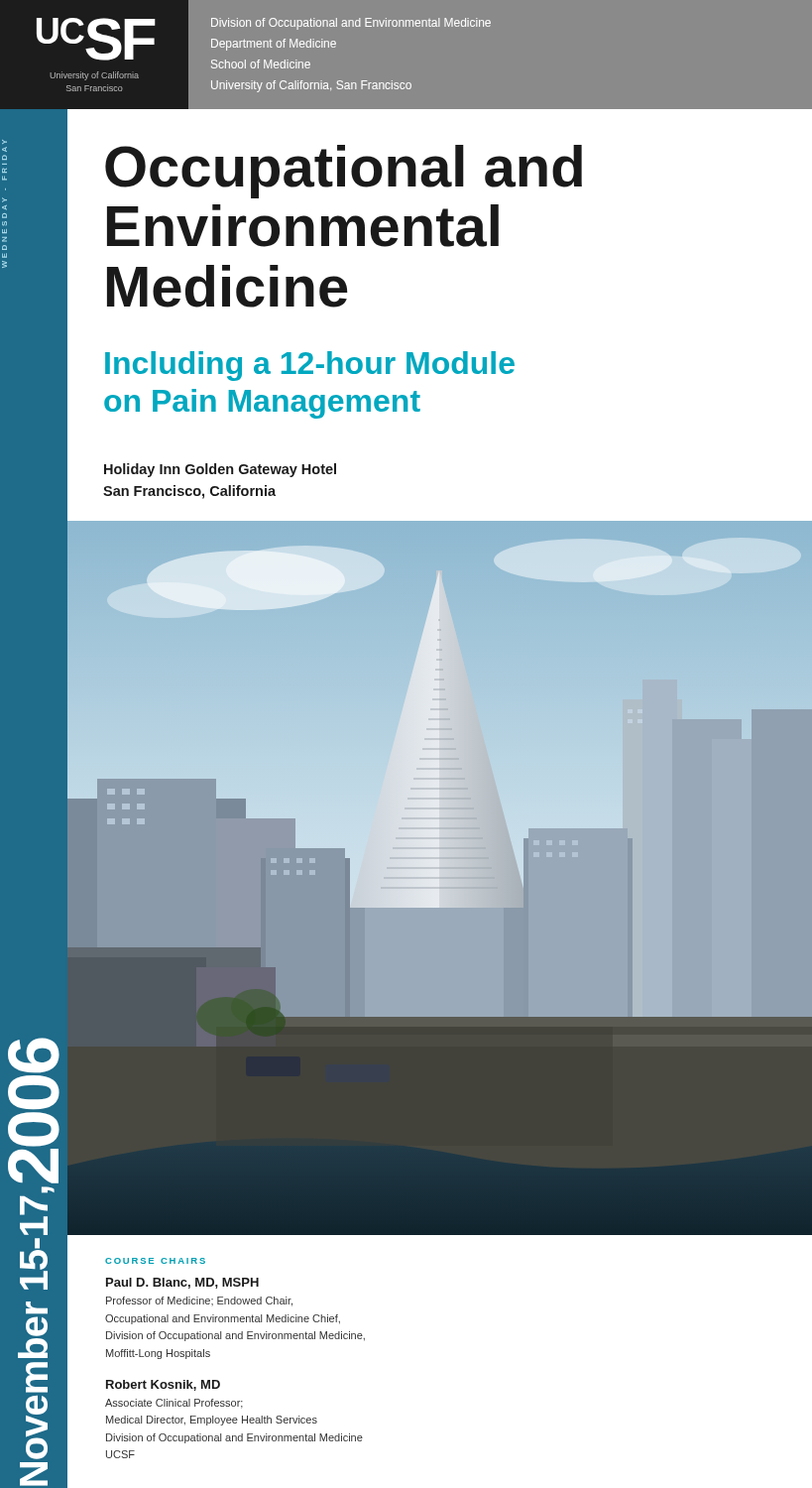This screenshot has height=1488, width=812.
Task: Find the text that reads "WEDNESDAY - FRIDAY"
Action: point(4,203)
